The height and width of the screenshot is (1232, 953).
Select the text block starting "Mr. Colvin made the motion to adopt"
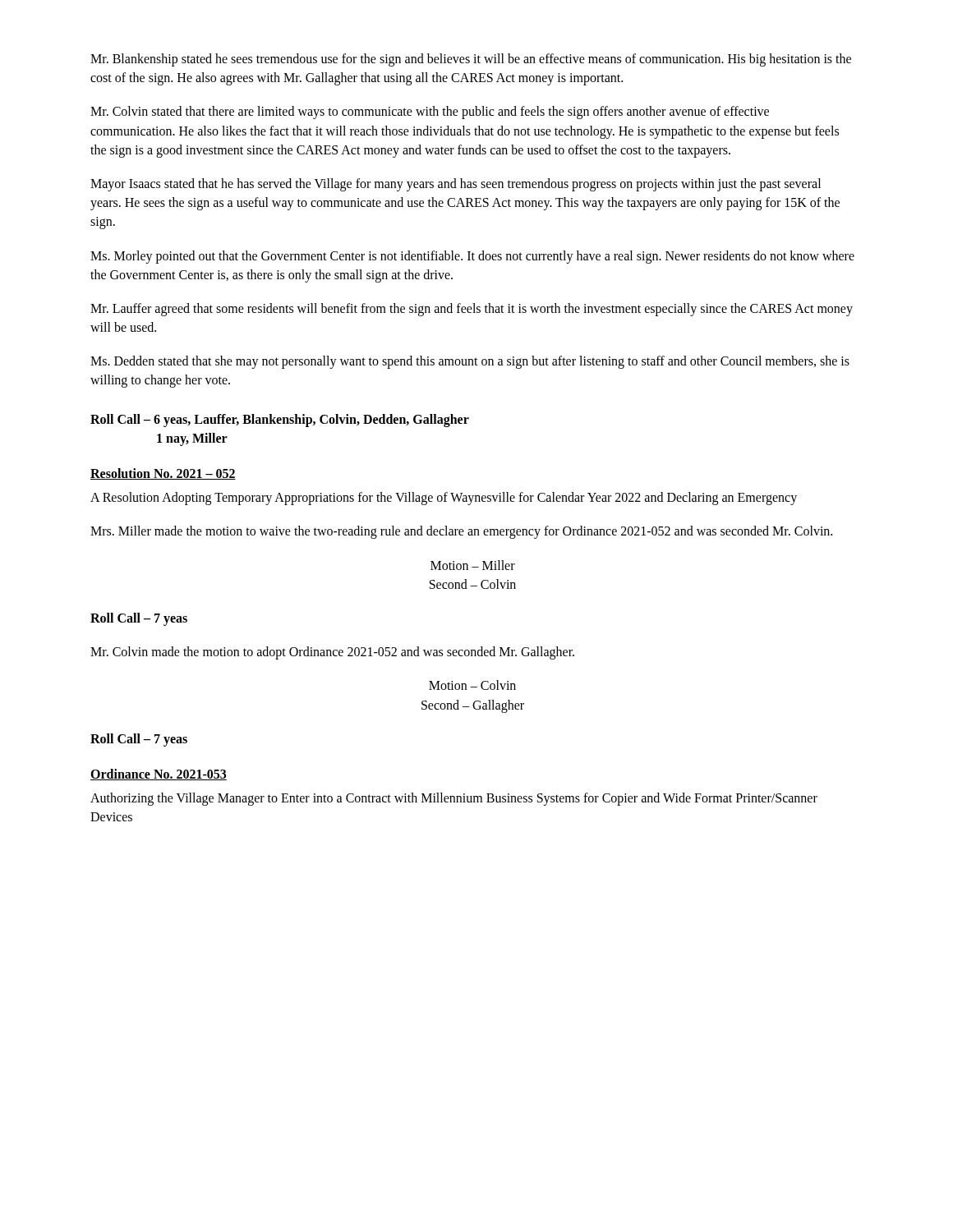[x=333, y=652]
